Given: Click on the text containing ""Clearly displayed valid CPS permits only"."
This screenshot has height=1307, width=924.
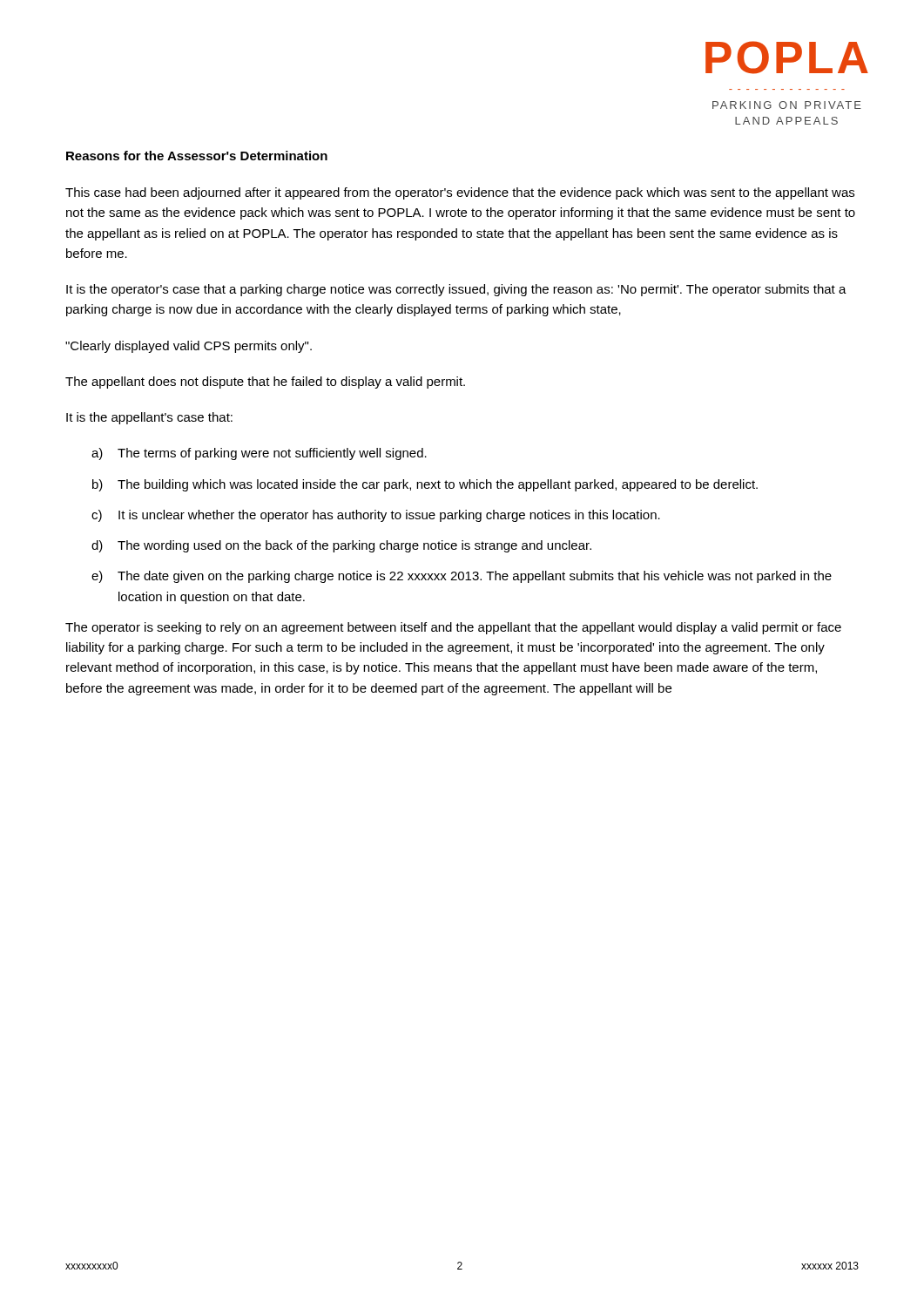Looking at the screenshot, I should pyautogui.click(x=189, y=345).
